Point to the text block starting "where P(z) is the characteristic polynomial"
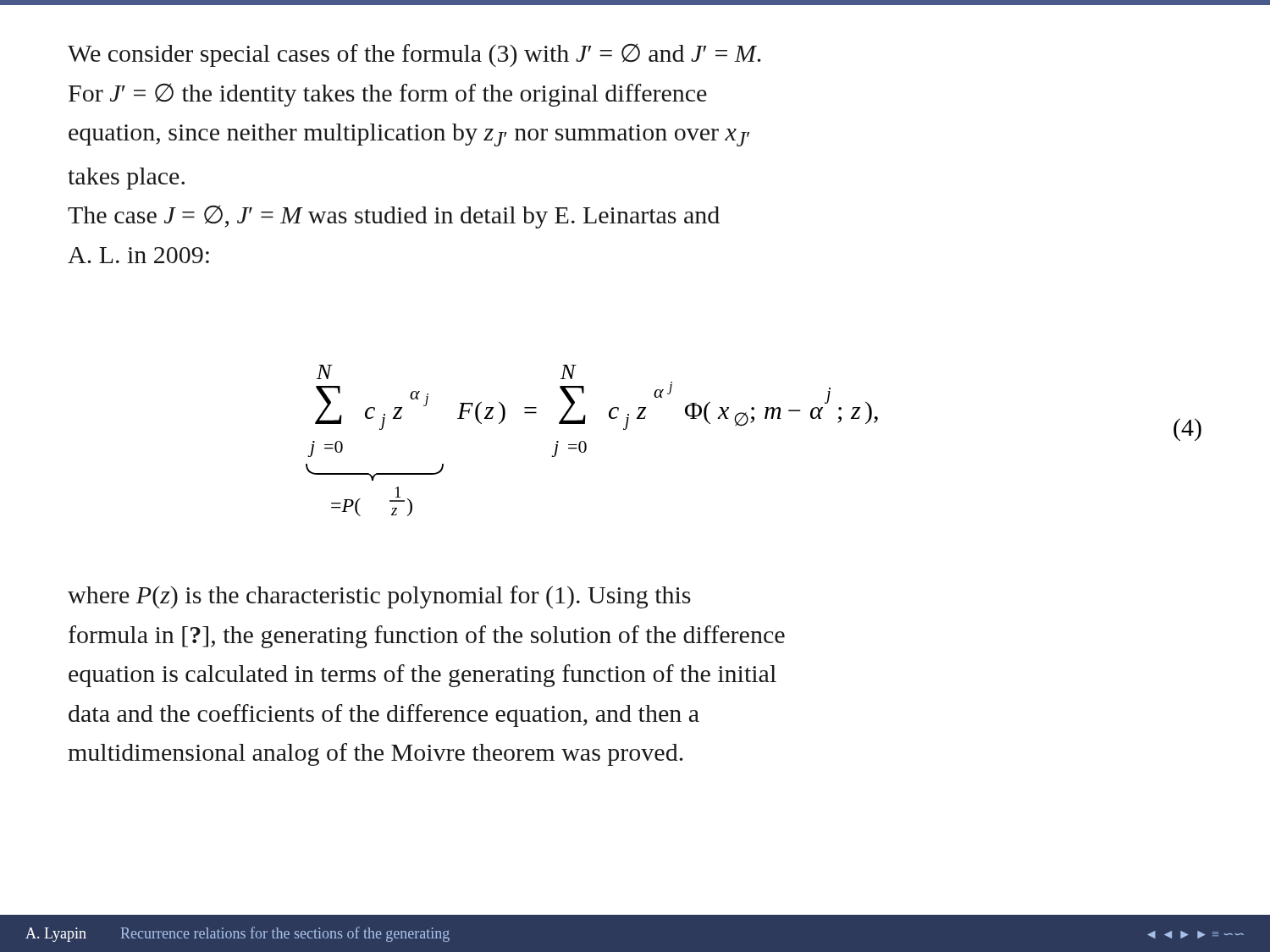This screenshot has width=1270, height=952. pos(426,673)
